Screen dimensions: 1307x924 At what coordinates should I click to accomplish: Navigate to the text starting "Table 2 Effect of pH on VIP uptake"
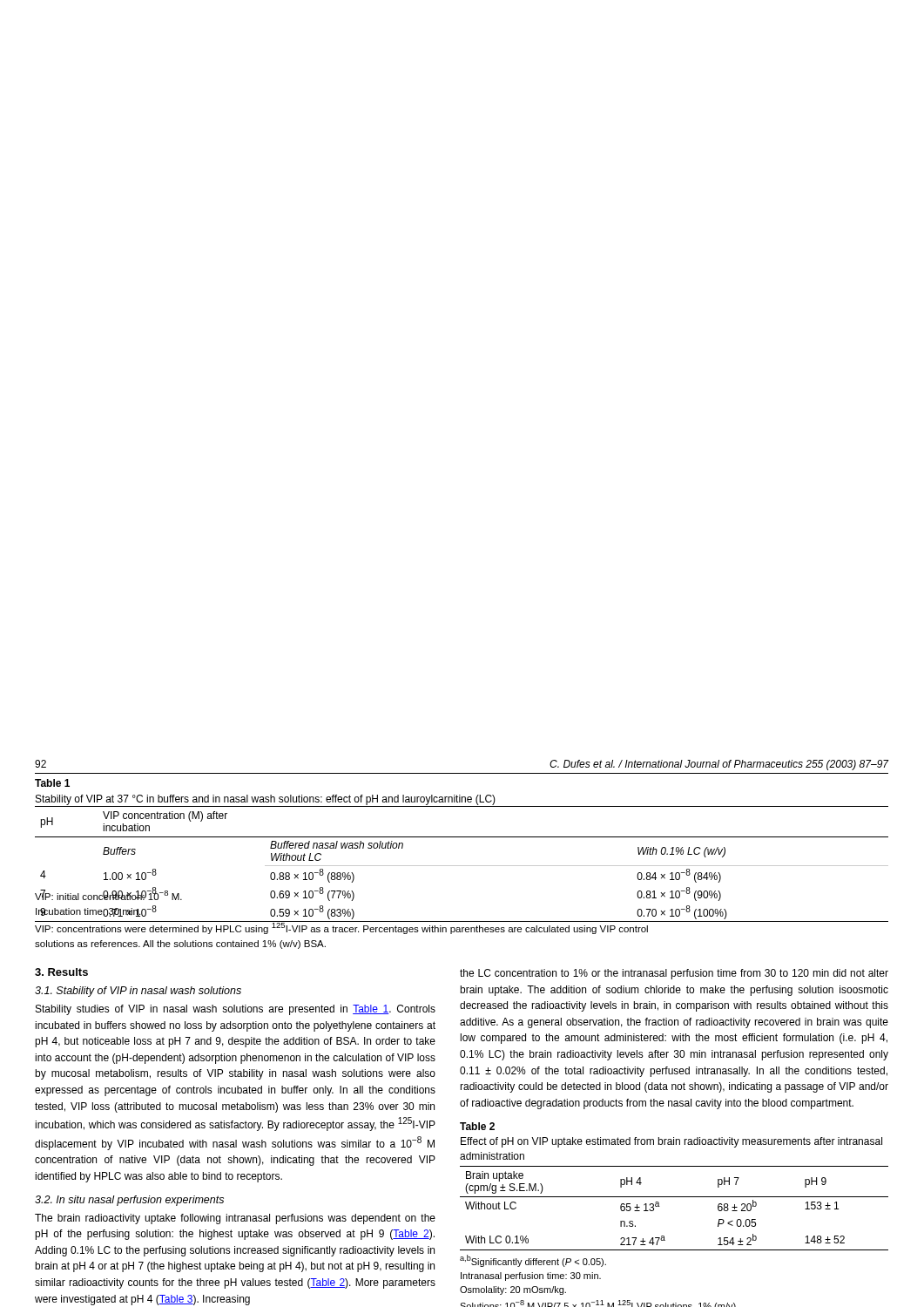pos(671,1142)
